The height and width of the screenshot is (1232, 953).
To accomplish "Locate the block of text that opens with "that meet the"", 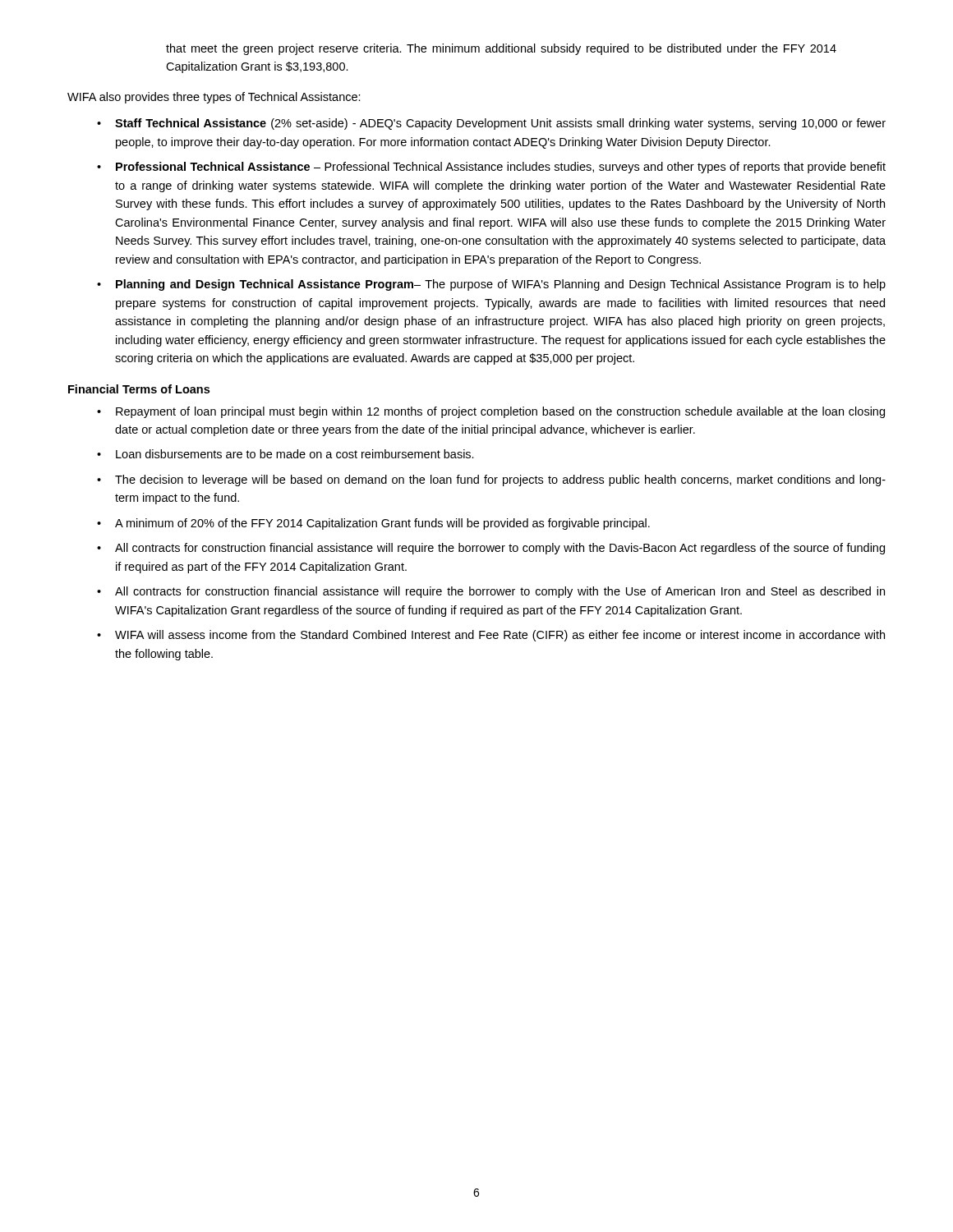I will [x=501, y=58].
